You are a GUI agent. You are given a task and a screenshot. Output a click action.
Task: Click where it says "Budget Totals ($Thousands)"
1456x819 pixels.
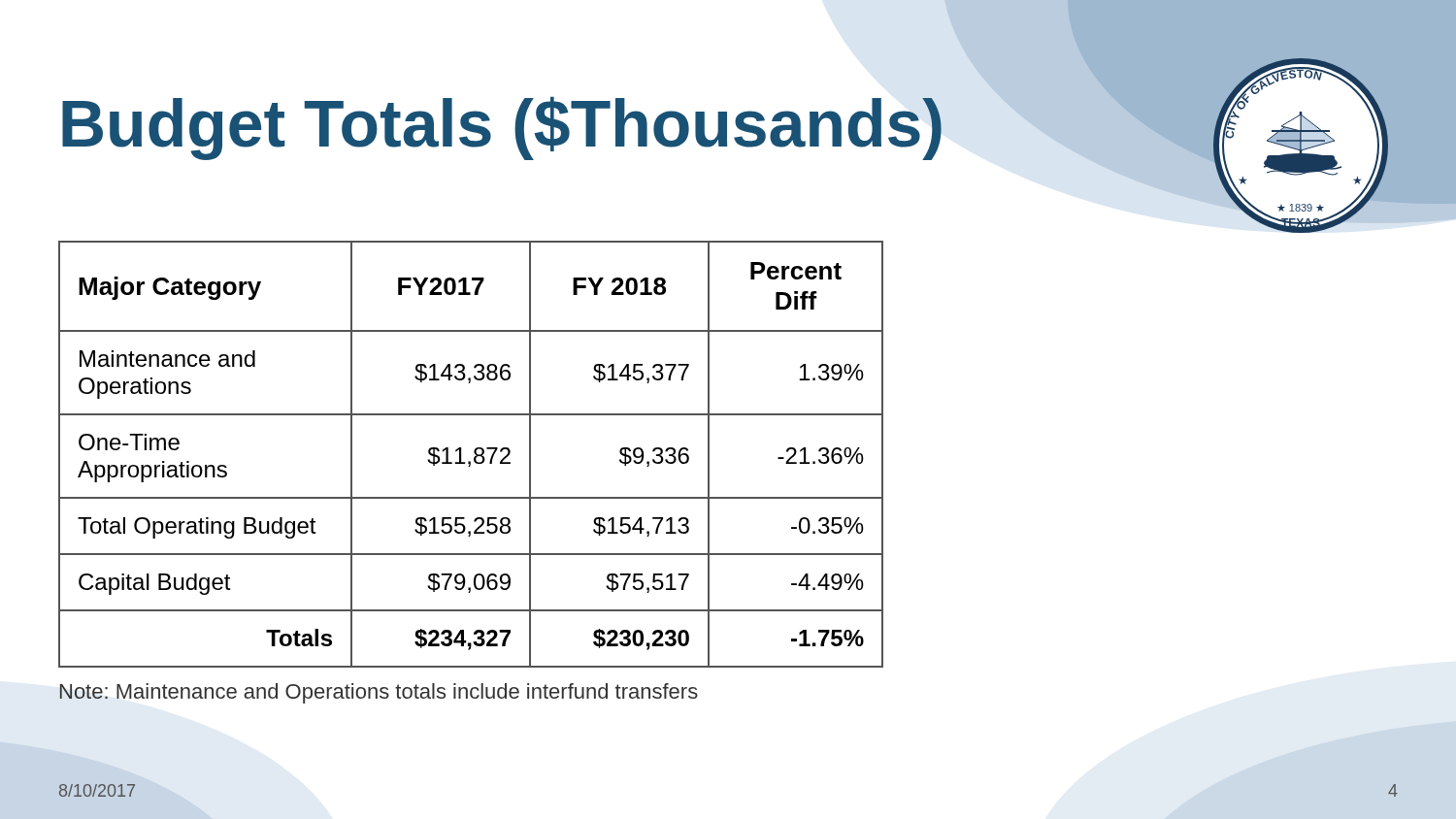[501, 124]
